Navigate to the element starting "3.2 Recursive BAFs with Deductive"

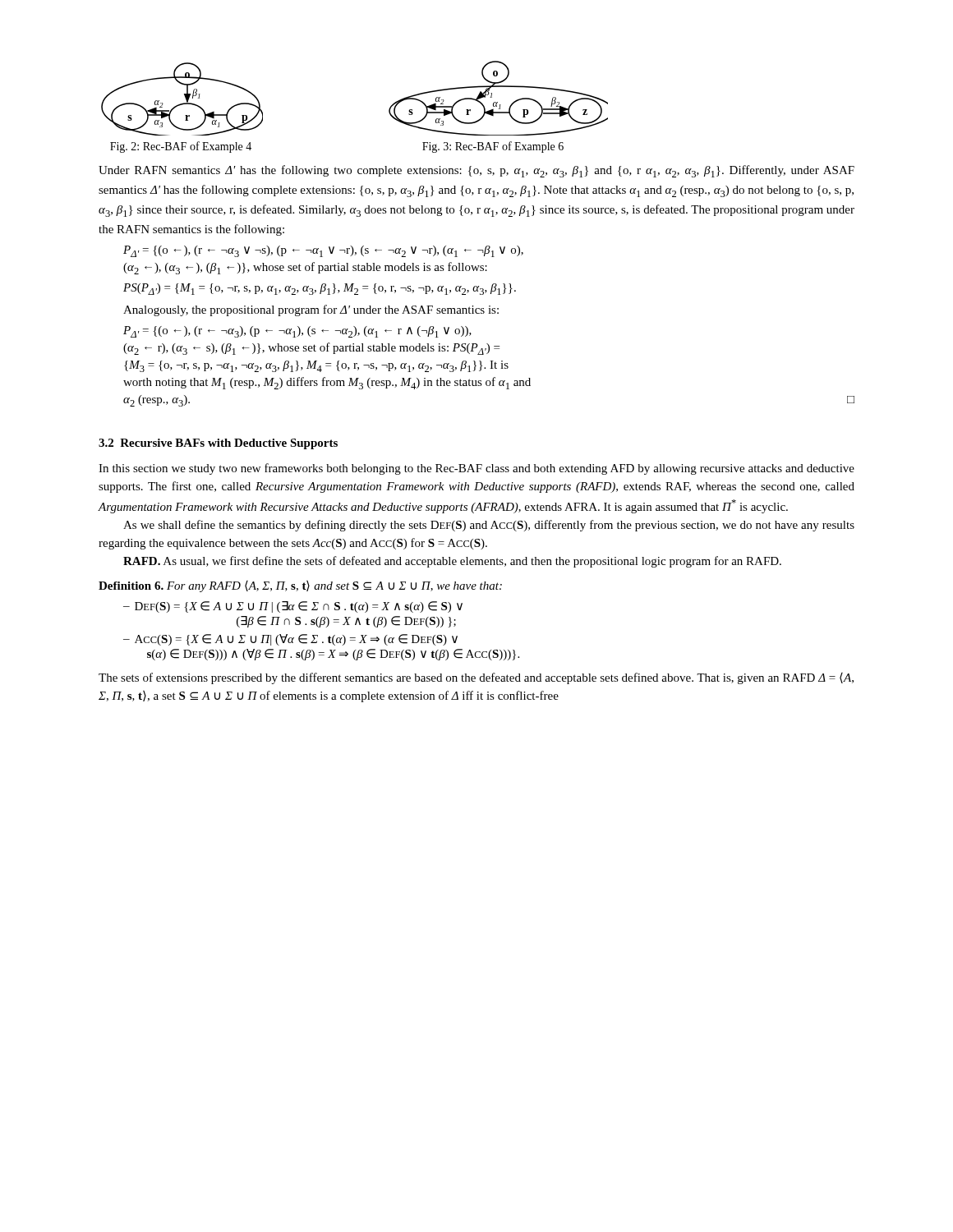(218, 443)
